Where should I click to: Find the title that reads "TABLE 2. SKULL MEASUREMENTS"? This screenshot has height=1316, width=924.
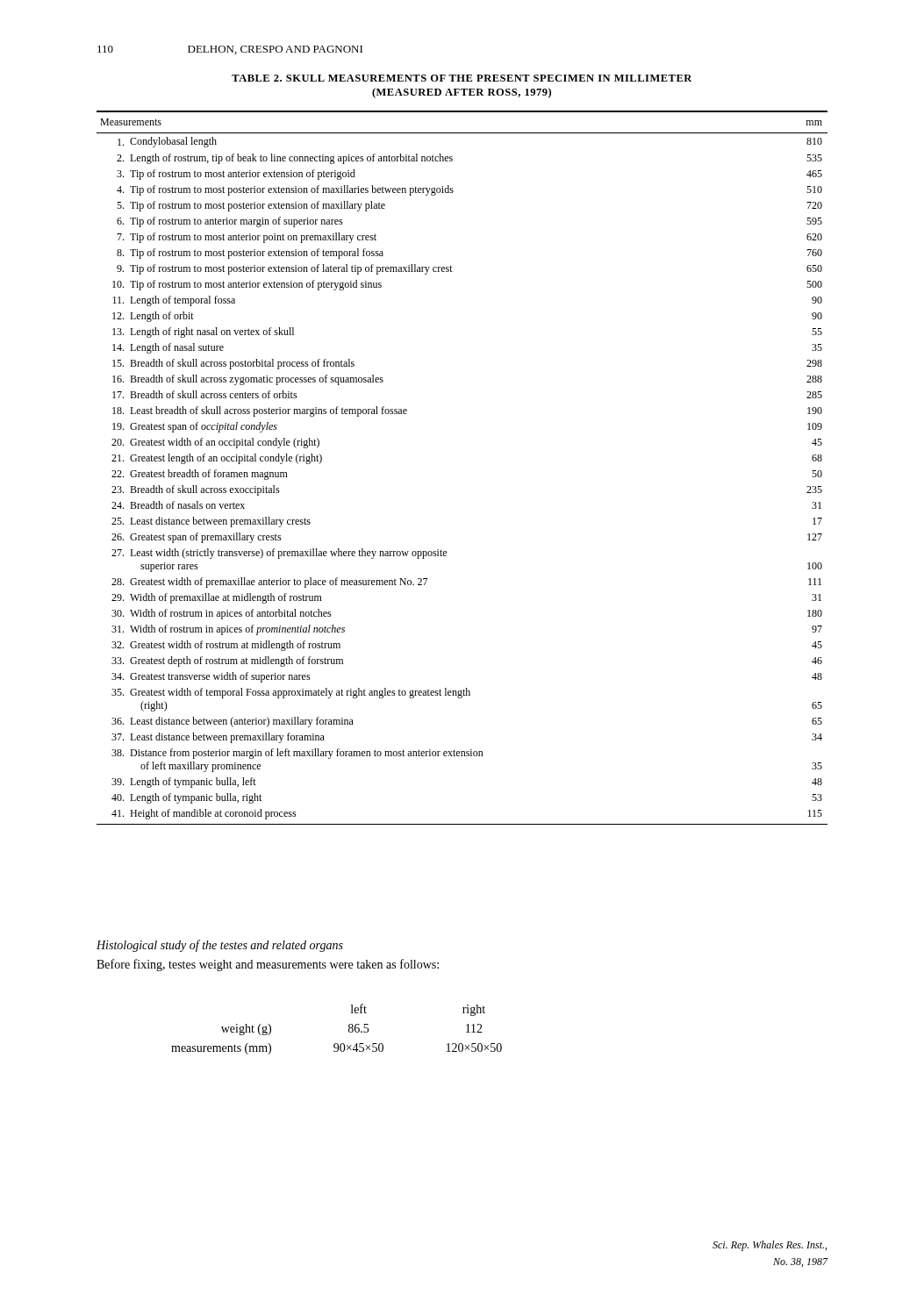pos(462,86)
